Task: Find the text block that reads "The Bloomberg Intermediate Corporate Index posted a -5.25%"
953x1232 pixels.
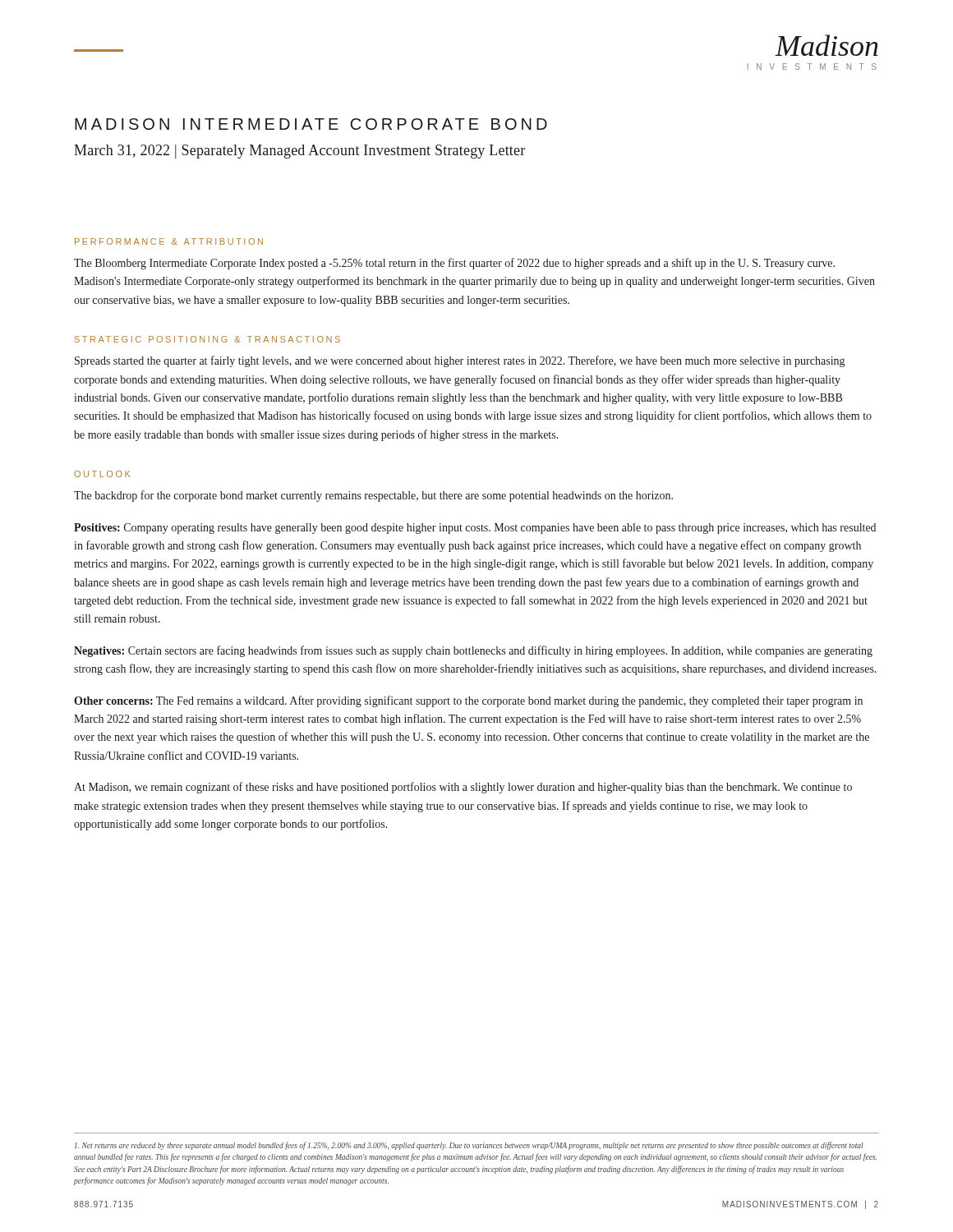Action: (474, 282)
